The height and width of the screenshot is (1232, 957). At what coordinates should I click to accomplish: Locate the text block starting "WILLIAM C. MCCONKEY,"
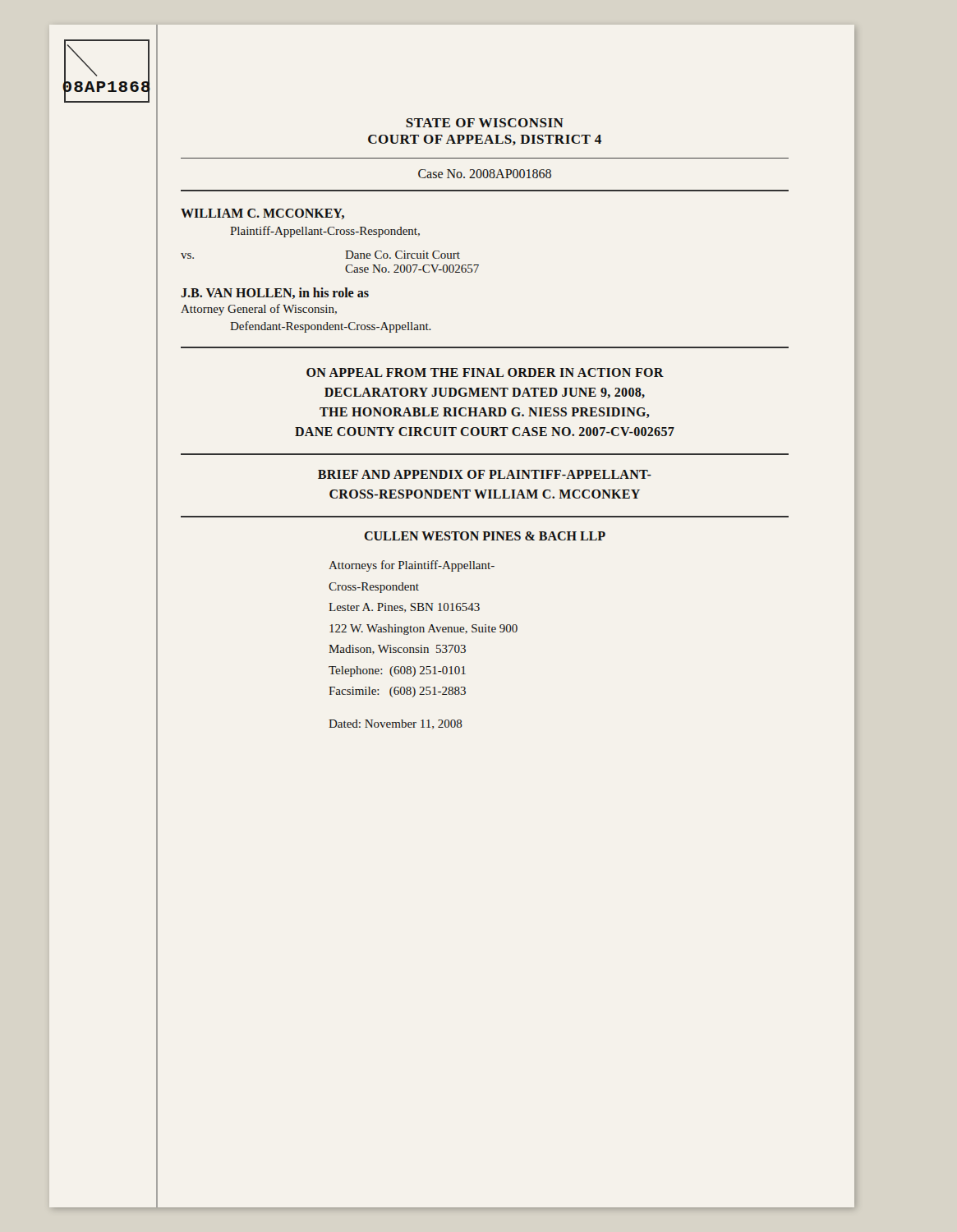click(262, 214)
